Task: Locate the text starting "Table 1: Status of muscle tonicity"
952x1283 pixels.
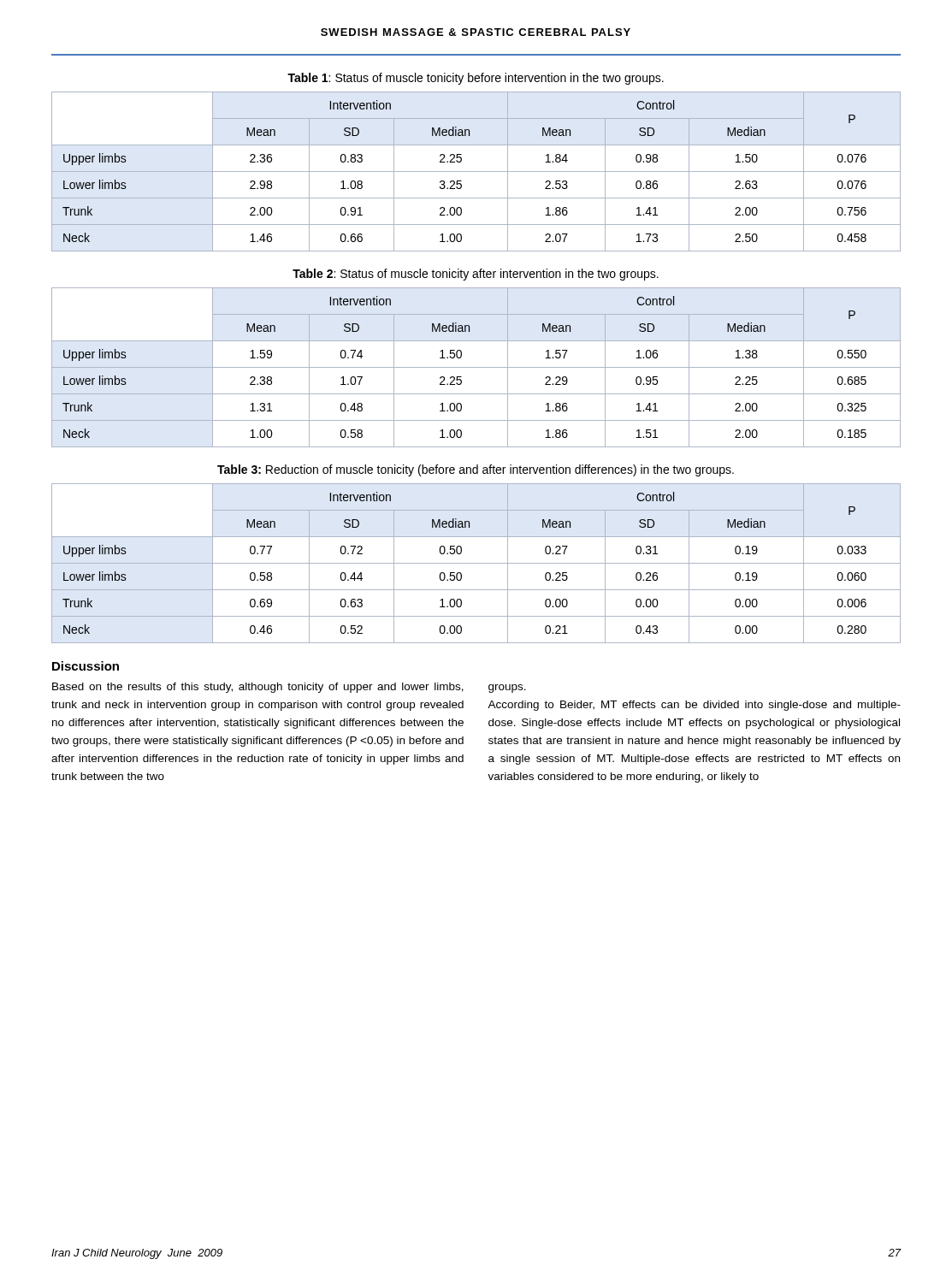Action: (x=476, y=78)
